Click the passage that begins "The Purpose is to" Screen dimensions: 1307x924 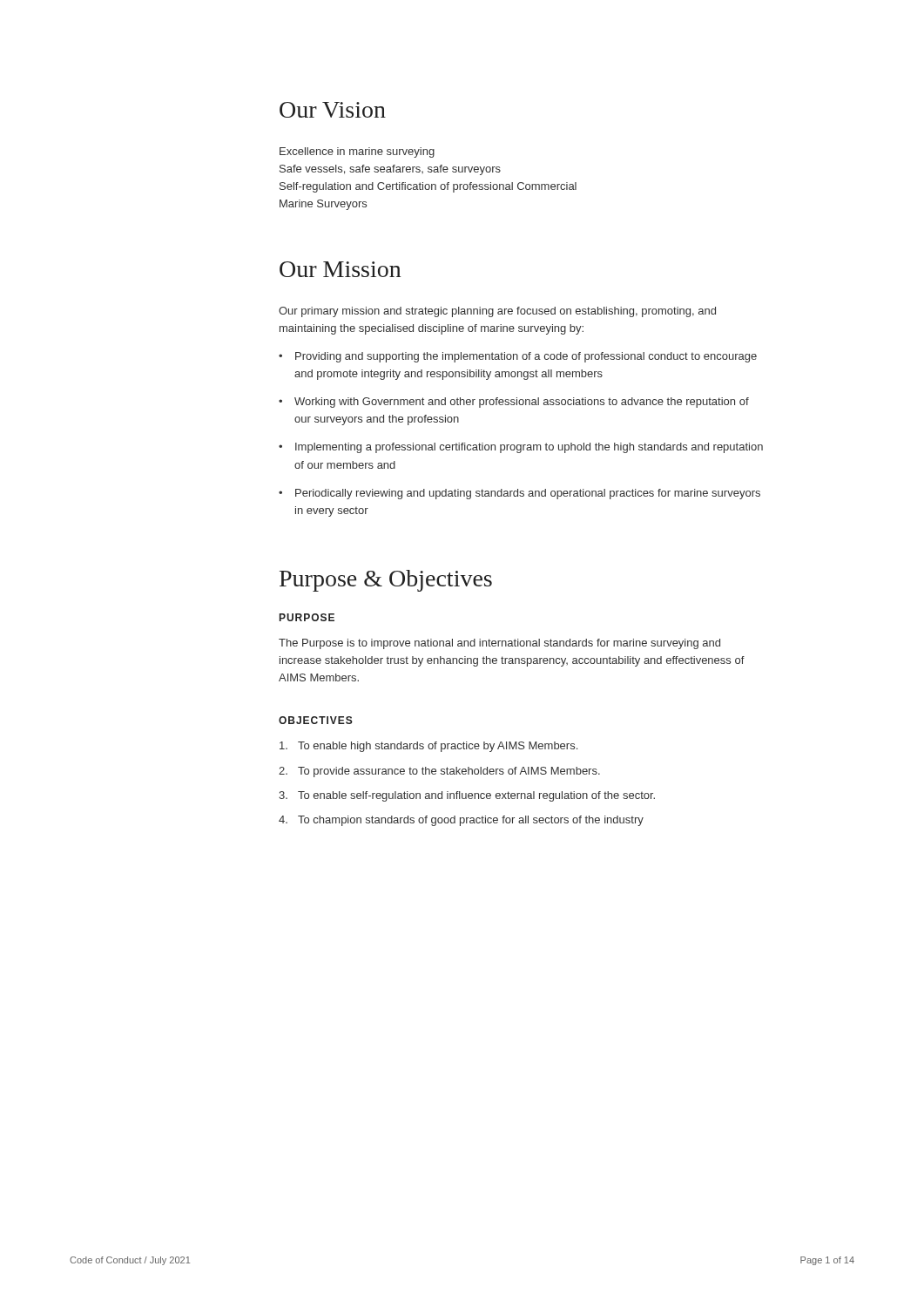pos(523,661)
